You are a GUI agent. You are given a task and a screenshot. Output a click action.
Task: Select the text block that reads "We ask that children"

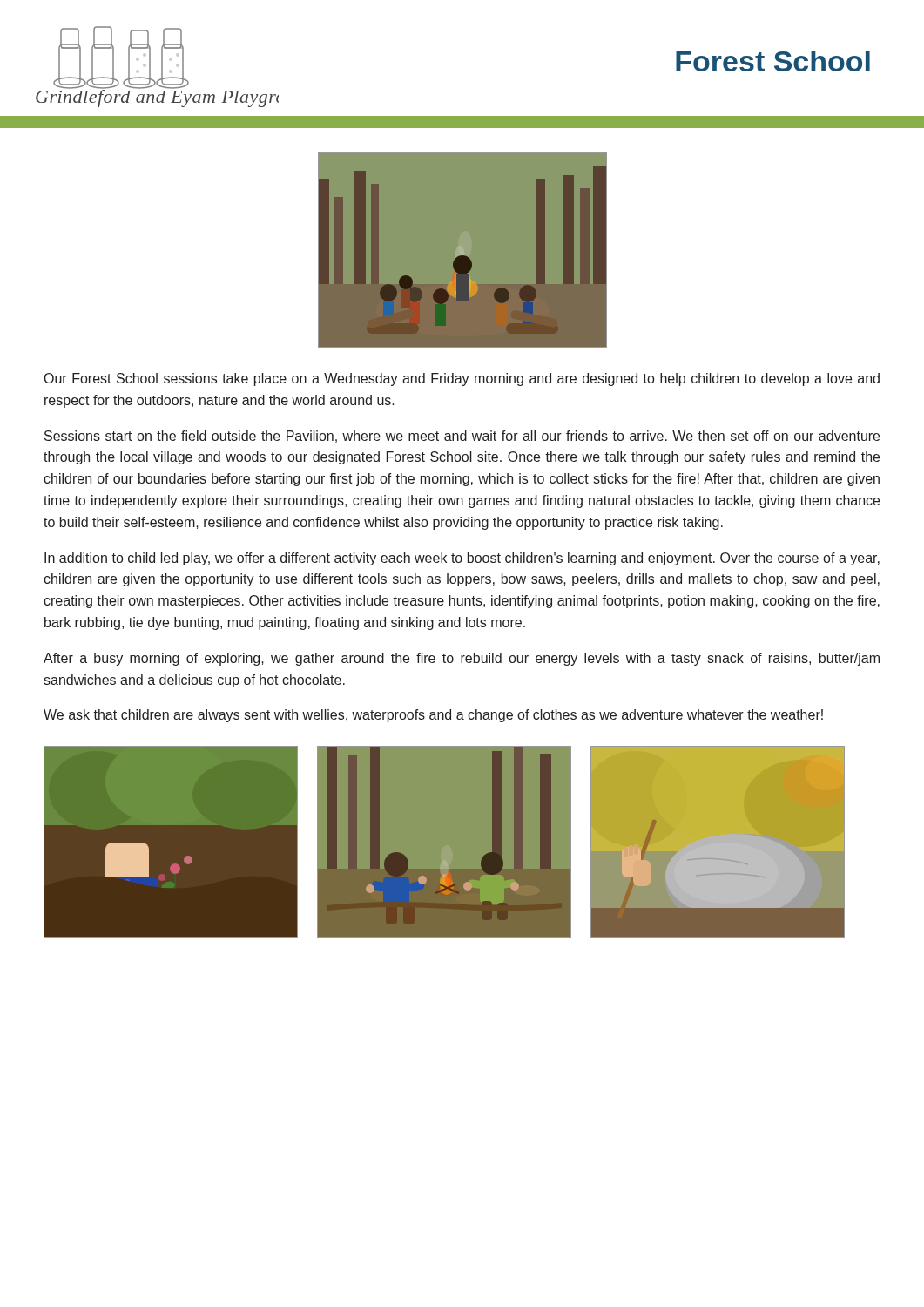434,715
